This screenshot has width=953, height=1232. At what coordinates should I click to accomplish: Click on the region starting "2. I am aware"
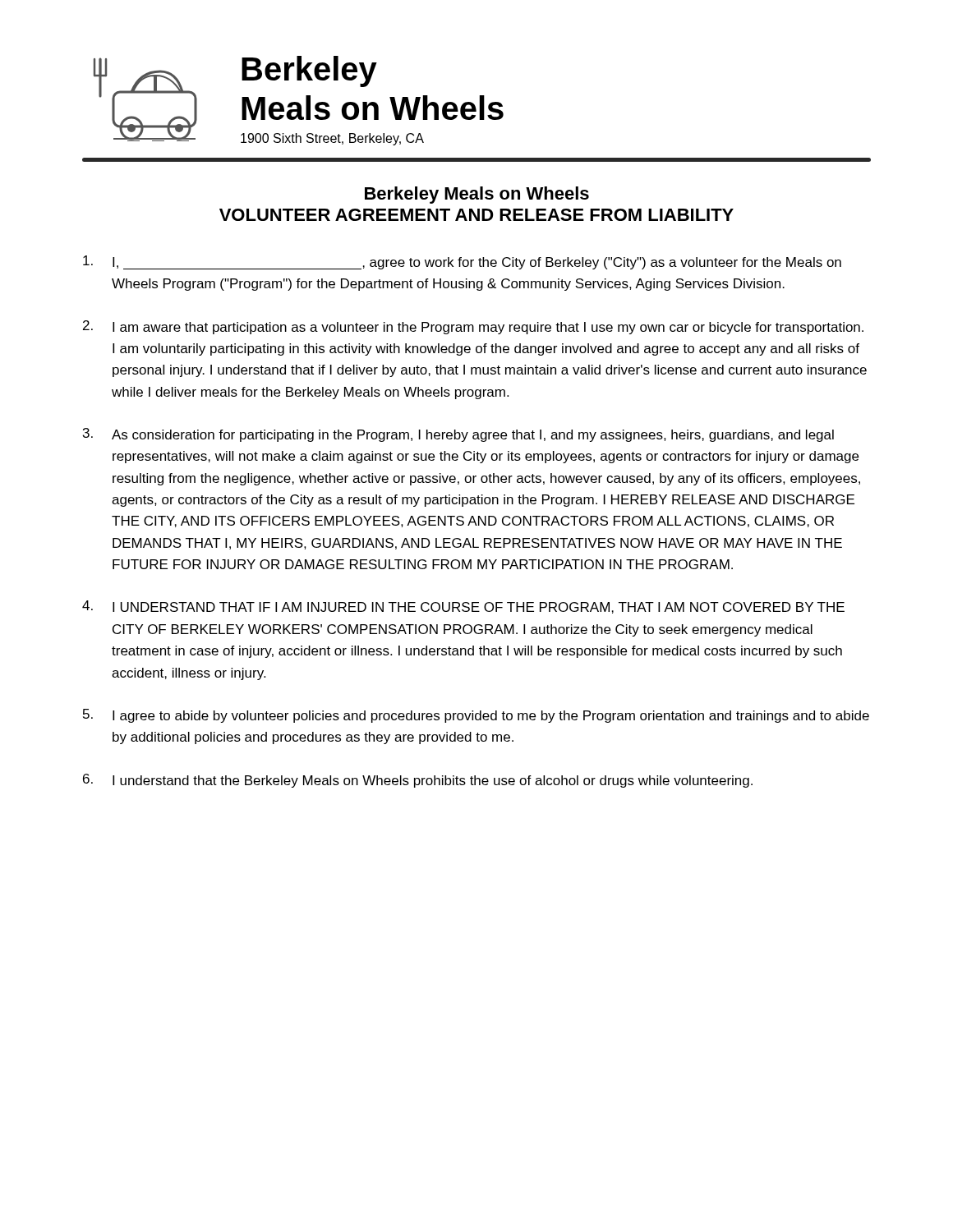click(x=476, y=360)
